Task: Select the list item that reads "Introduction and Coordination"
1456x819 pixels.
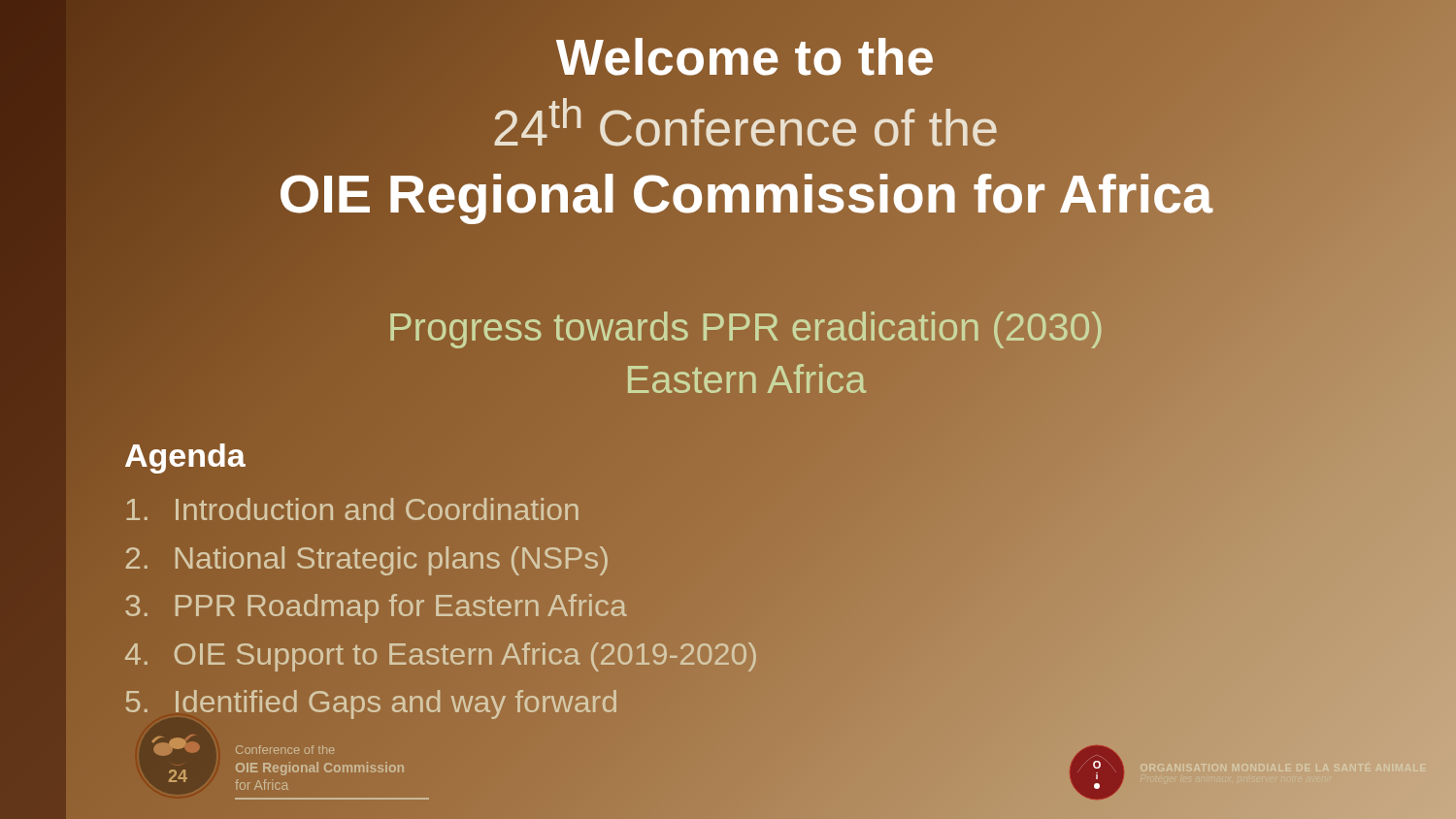Action: [352, 510]
